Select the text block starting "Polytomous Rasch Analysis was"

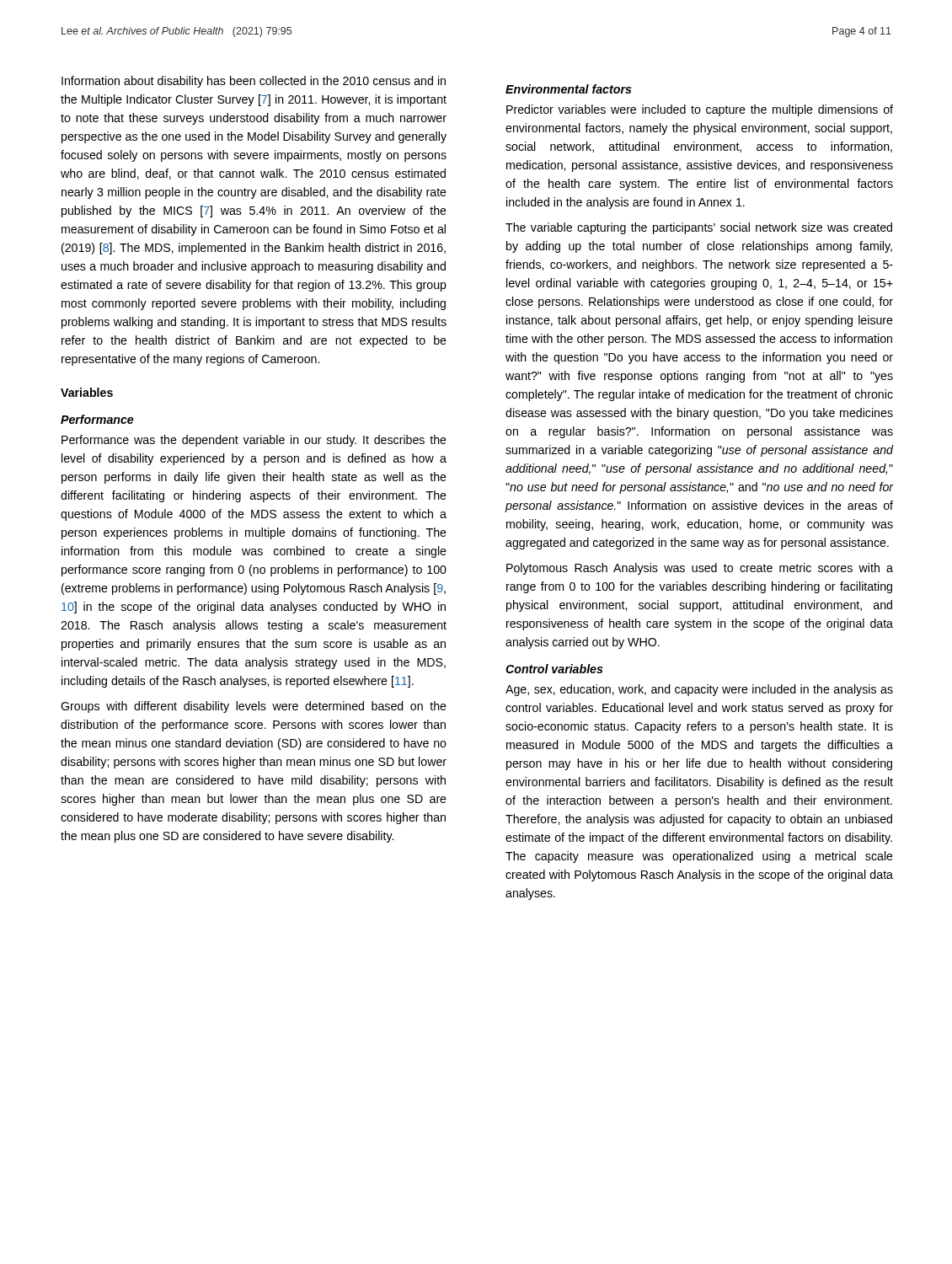699,605
